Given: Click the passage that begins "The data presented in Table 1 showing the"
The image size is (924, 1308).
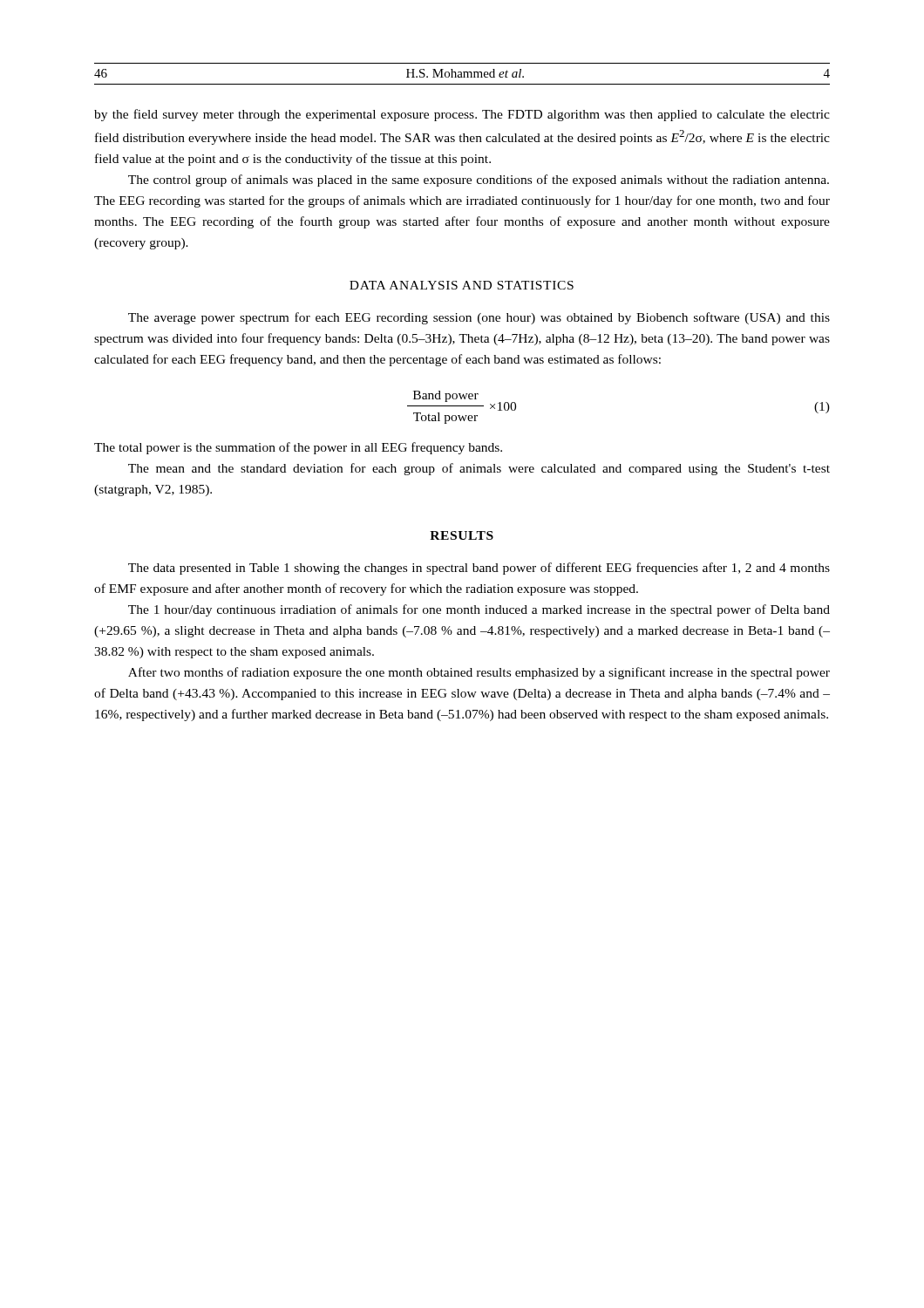Looking at the screenshot, I should click(462, 578).
